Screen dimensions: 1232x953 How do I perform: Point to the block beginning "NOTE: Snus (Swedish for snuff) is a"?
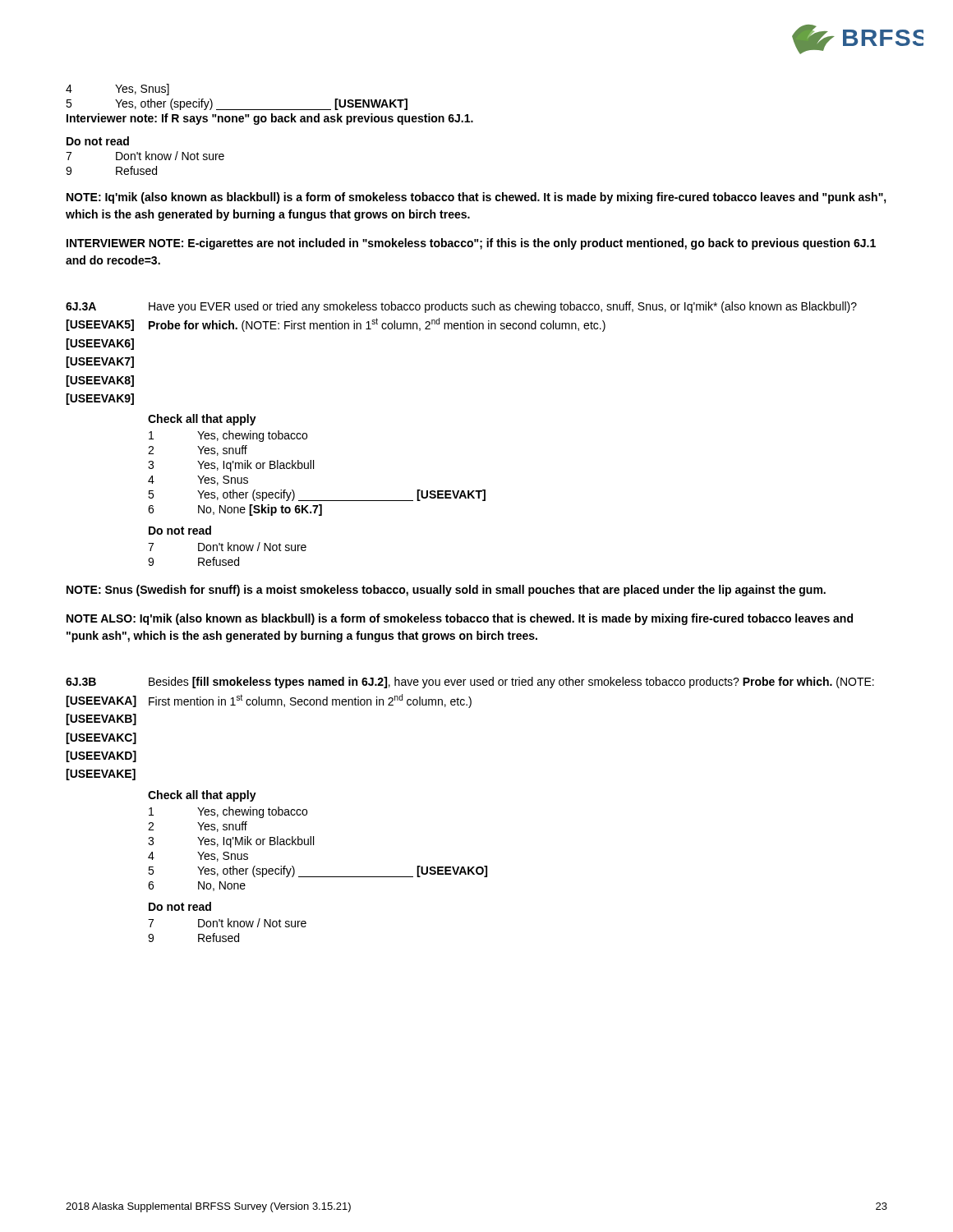[x=446, y=590]
